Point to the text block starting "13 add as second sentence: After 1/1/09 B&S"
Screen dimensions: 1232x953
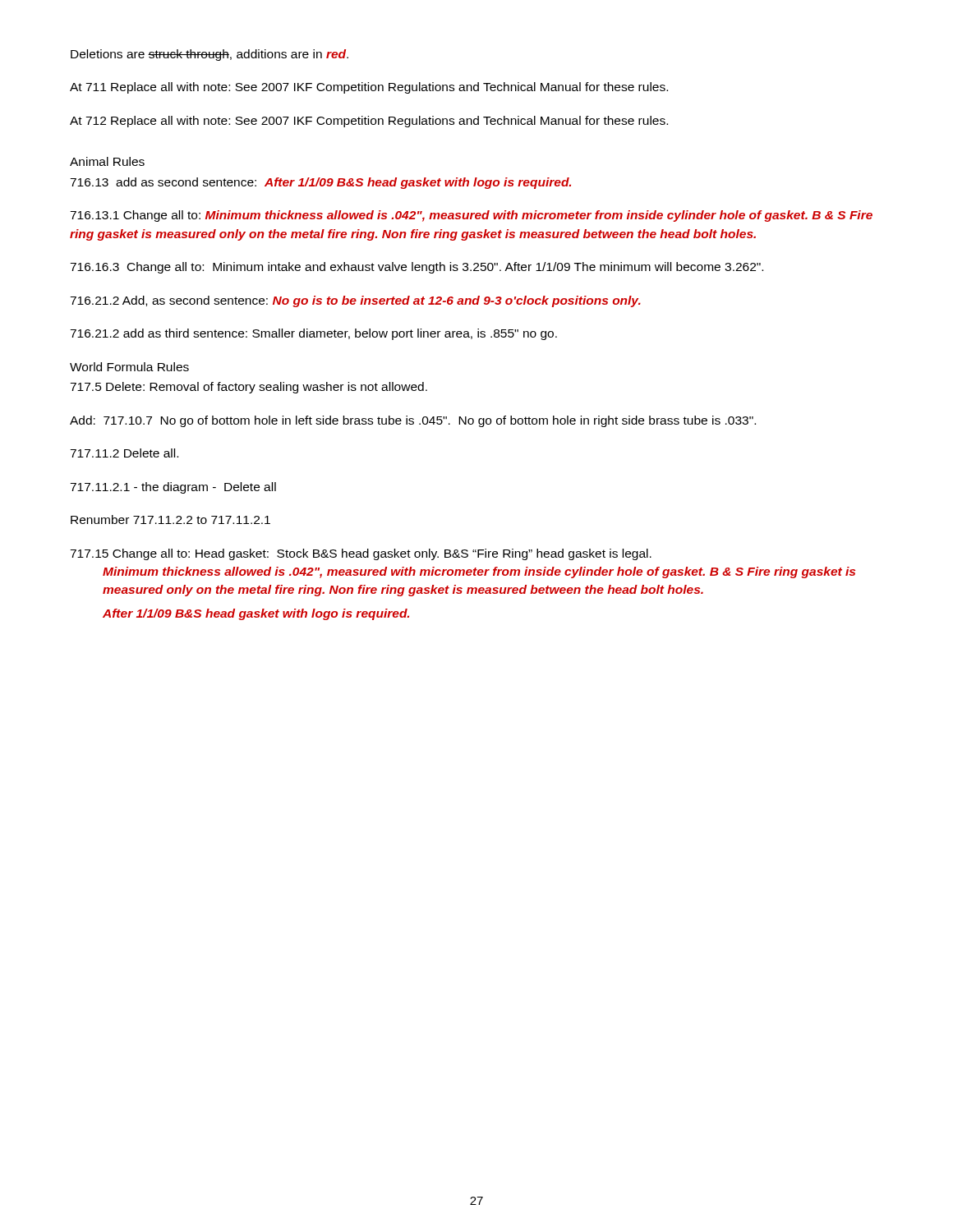(x=321, y=182)
